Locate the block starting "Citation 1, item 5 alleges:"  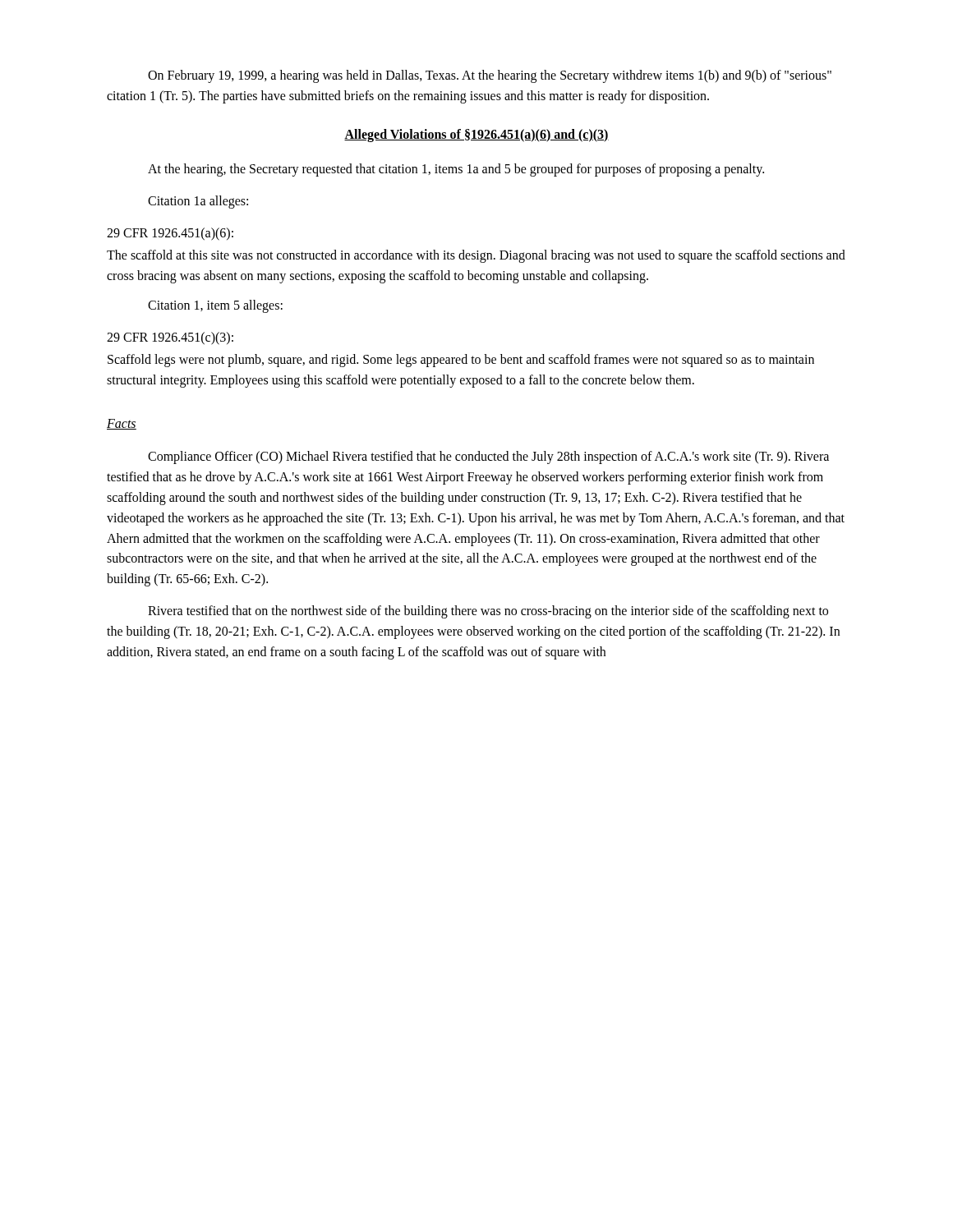(x=215, y=306)
